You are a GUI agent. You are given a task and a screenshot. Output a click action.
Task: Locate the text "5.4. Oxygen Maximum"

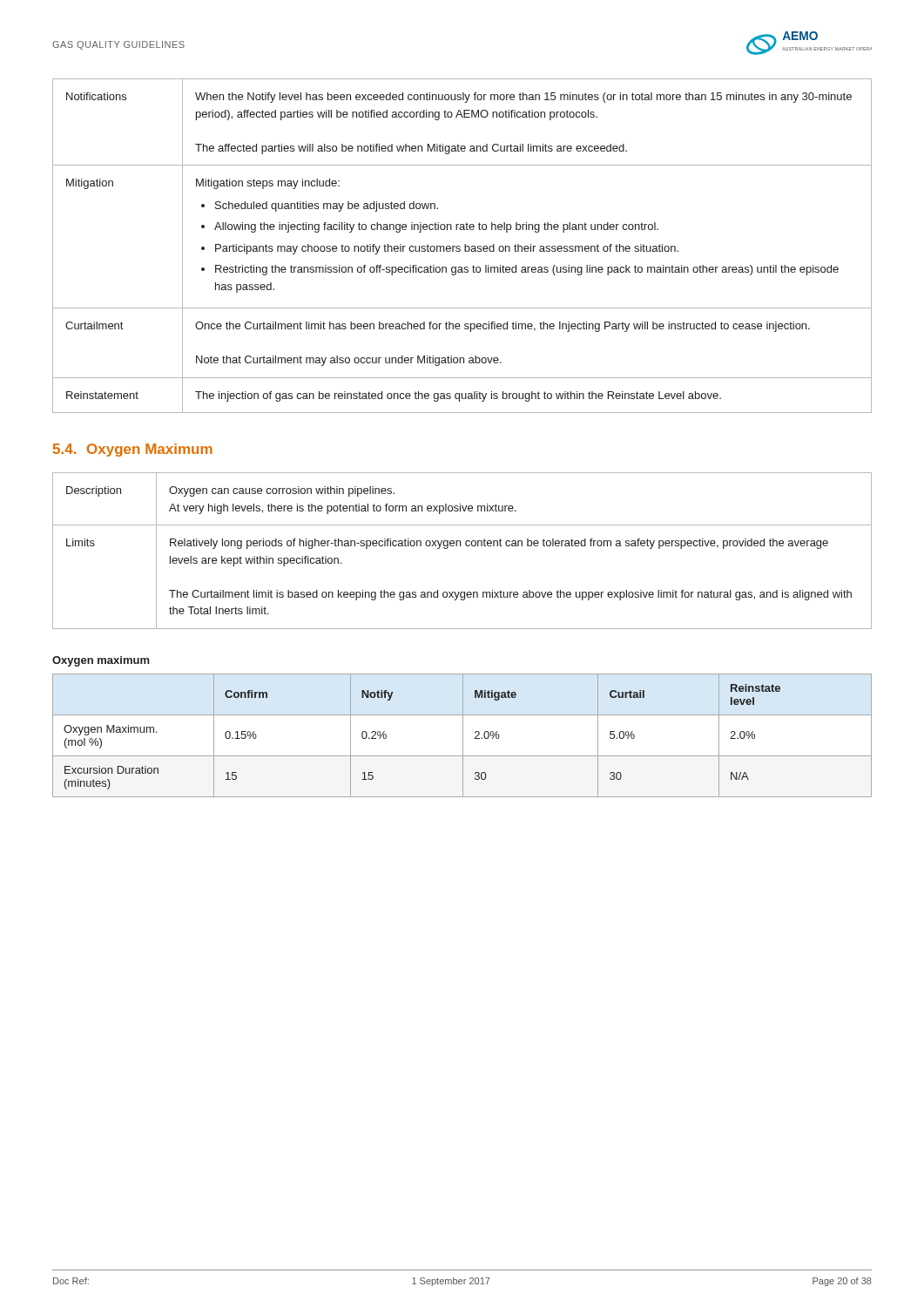pos(133,449)
